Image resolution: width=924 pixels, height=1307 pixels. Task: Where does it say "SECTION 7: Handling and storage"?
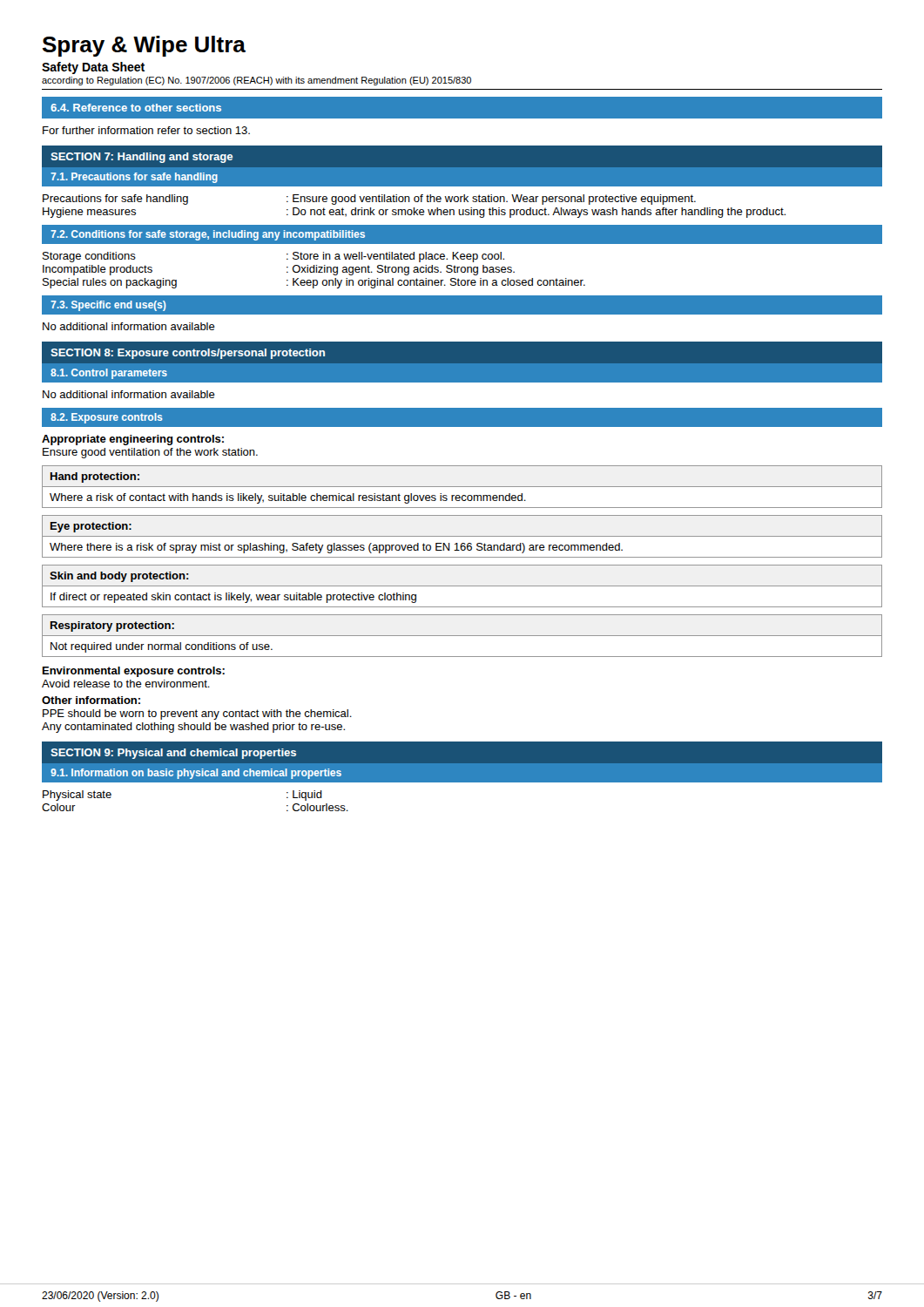point(142,156)
